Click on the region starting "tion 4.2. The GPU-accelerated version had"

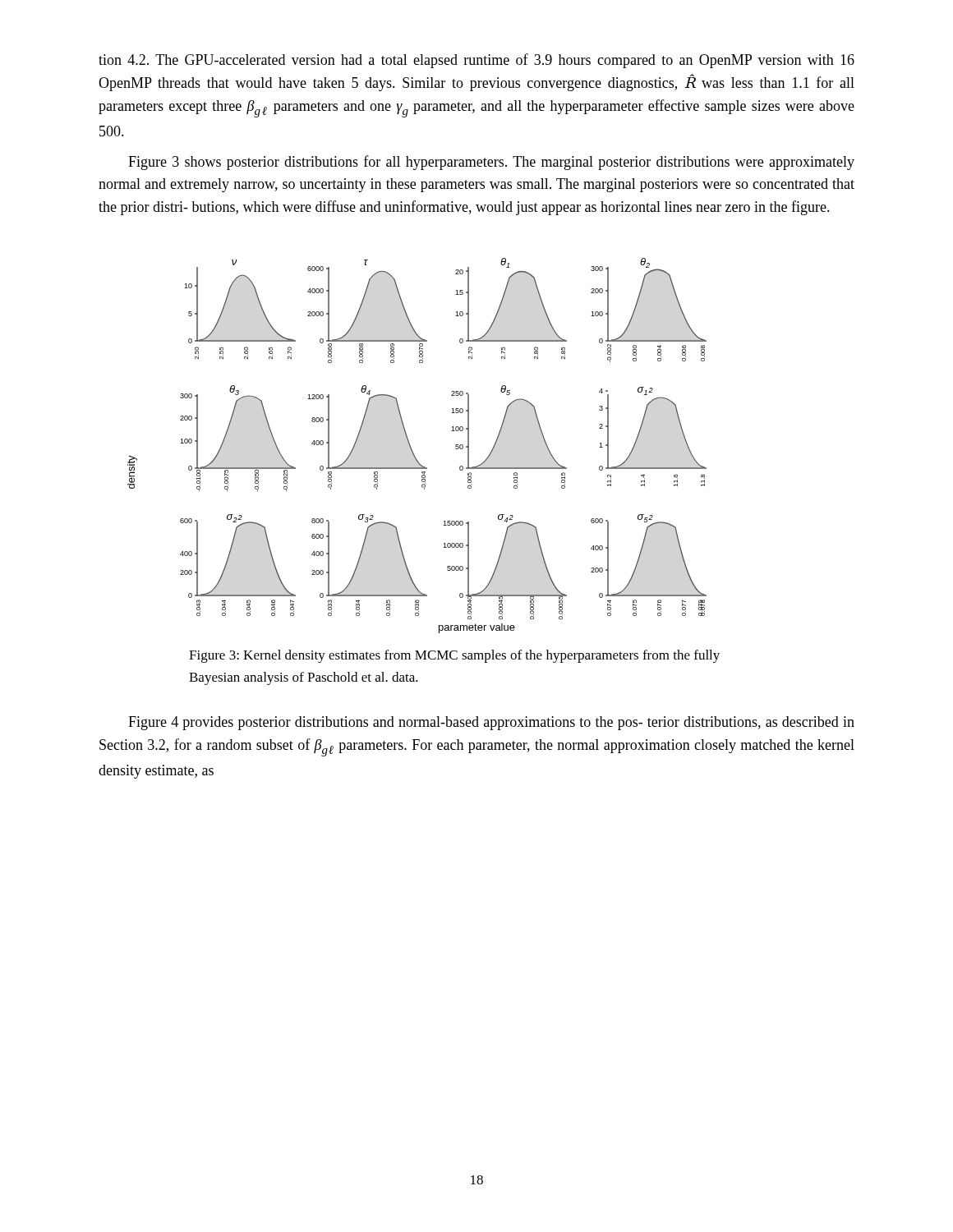click(476, 96)
